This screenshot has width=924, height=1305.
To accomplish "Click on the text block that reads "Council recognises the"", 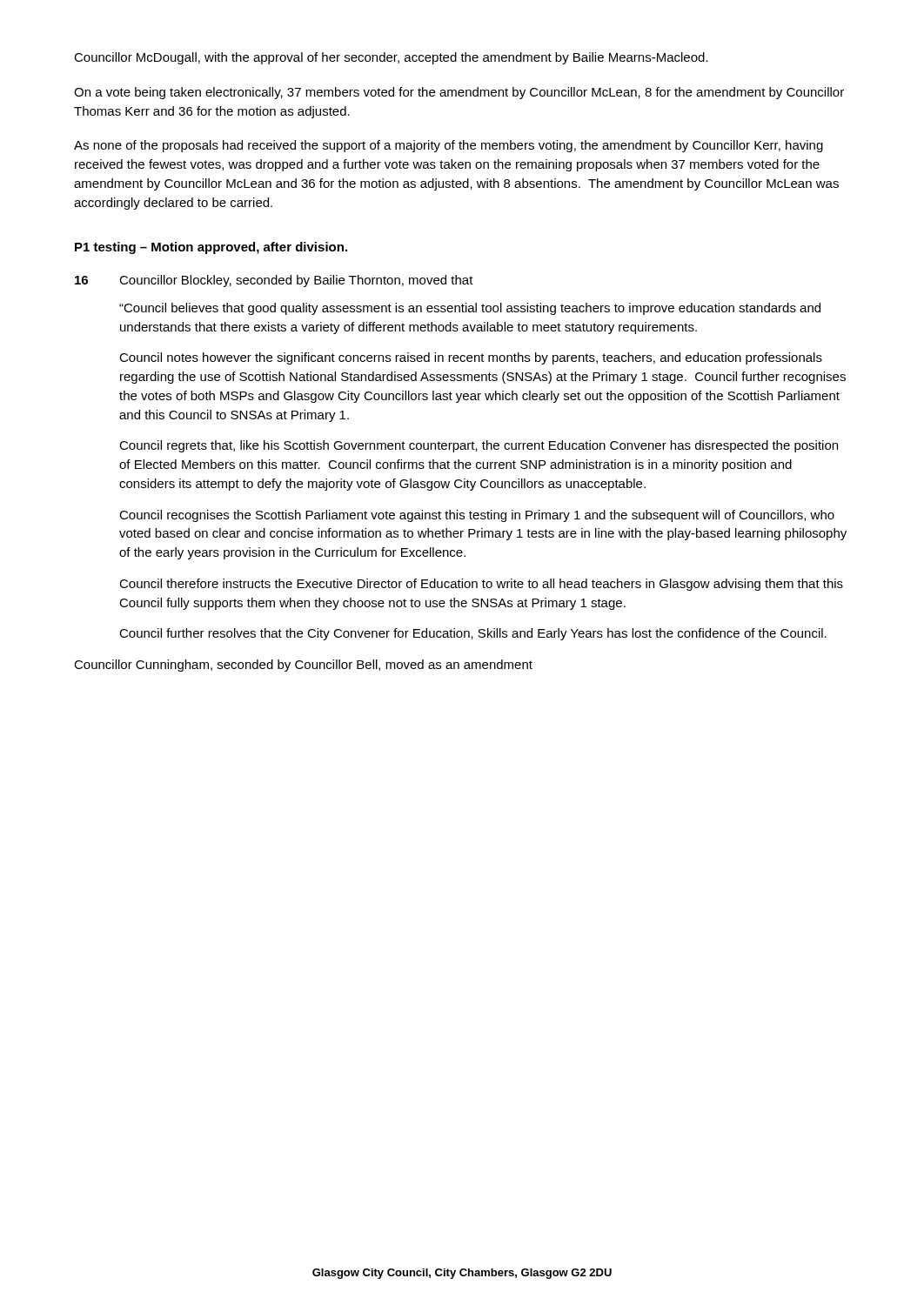I will (483, 533).
